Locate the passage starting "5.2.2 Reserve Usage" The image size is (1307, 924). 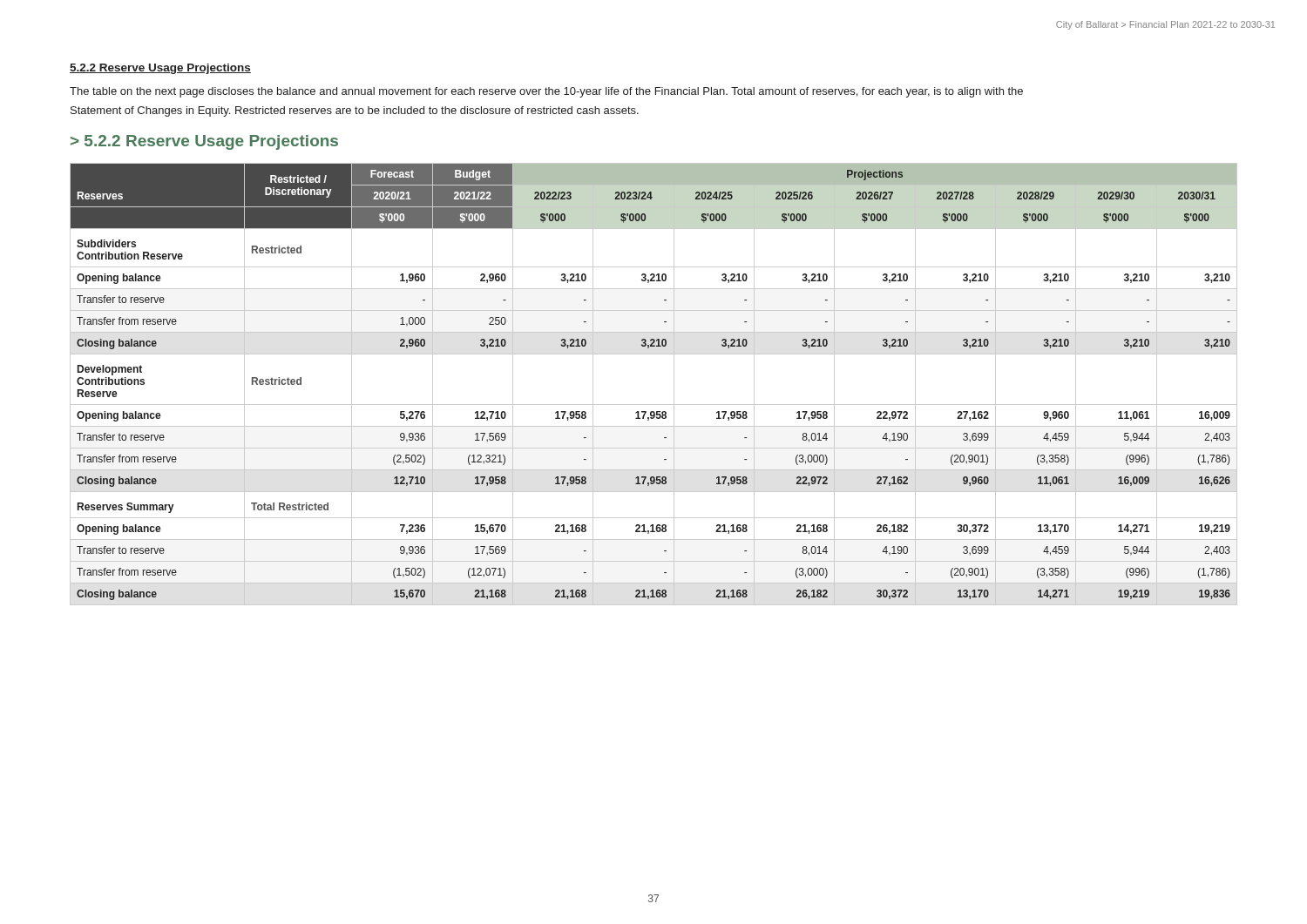160,67
